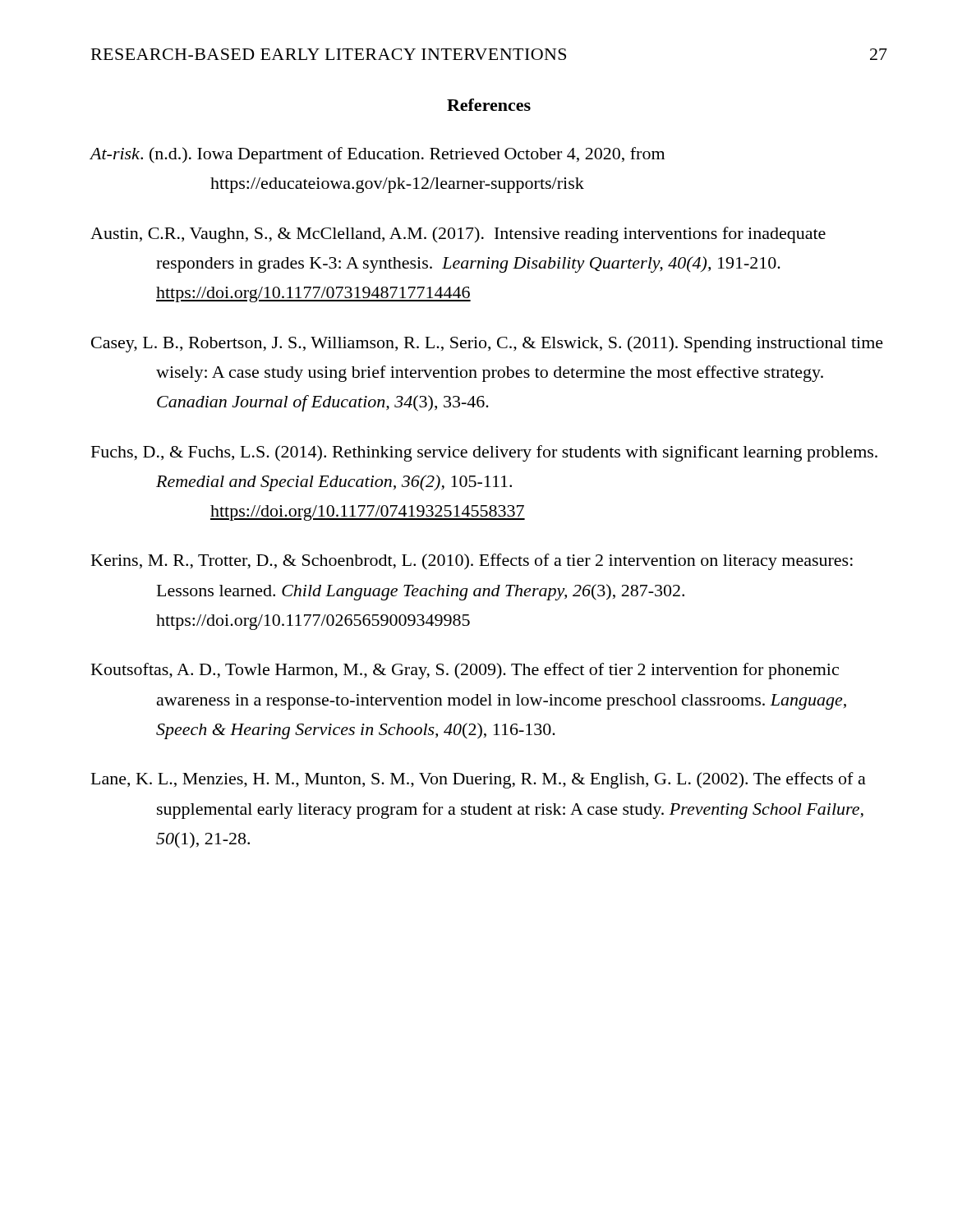Click on the list item that says "Lane, K. L., Menzies,"

[478, 808]
